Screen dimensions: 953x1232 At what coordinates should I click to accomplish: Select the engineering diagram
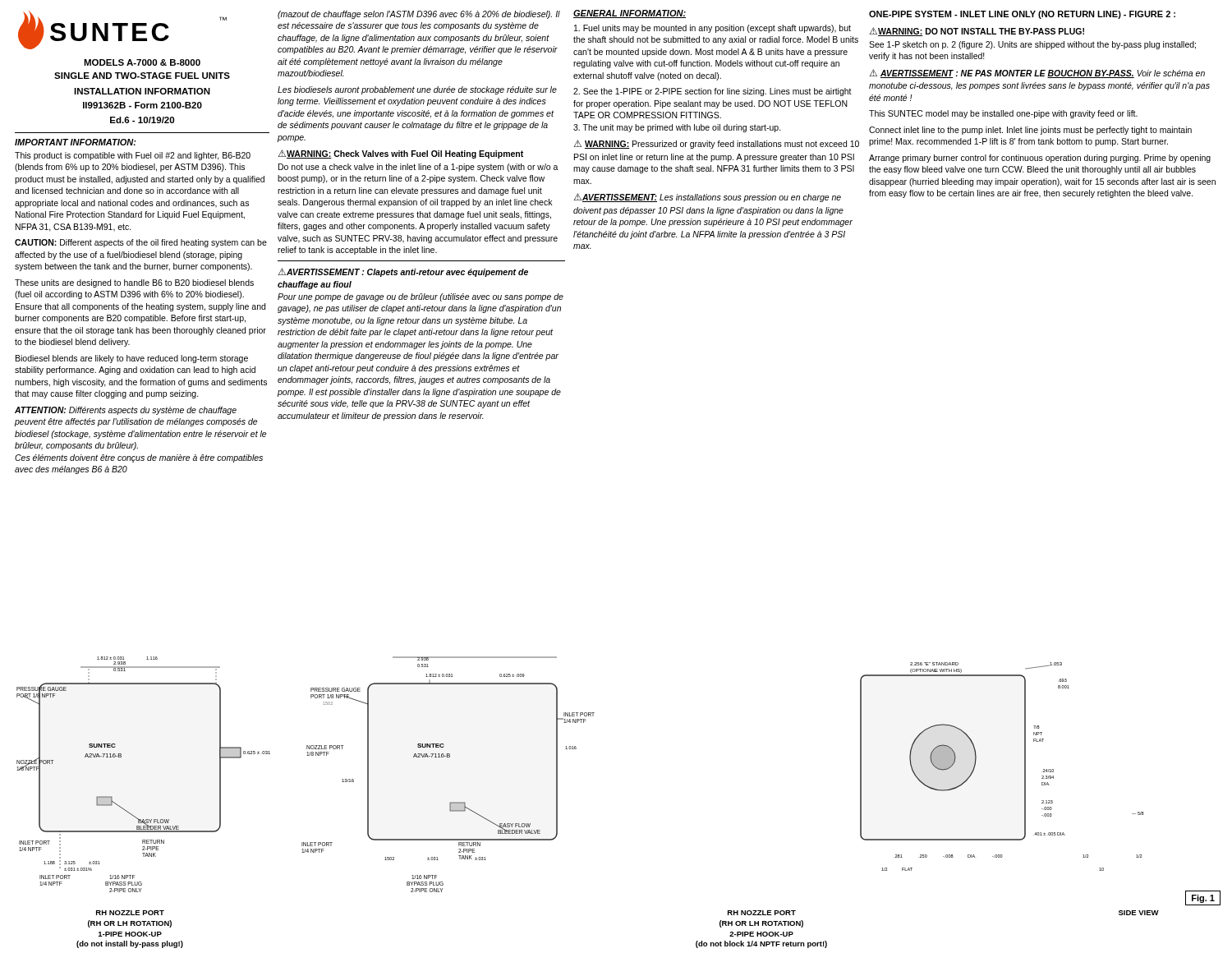[618, 778]
